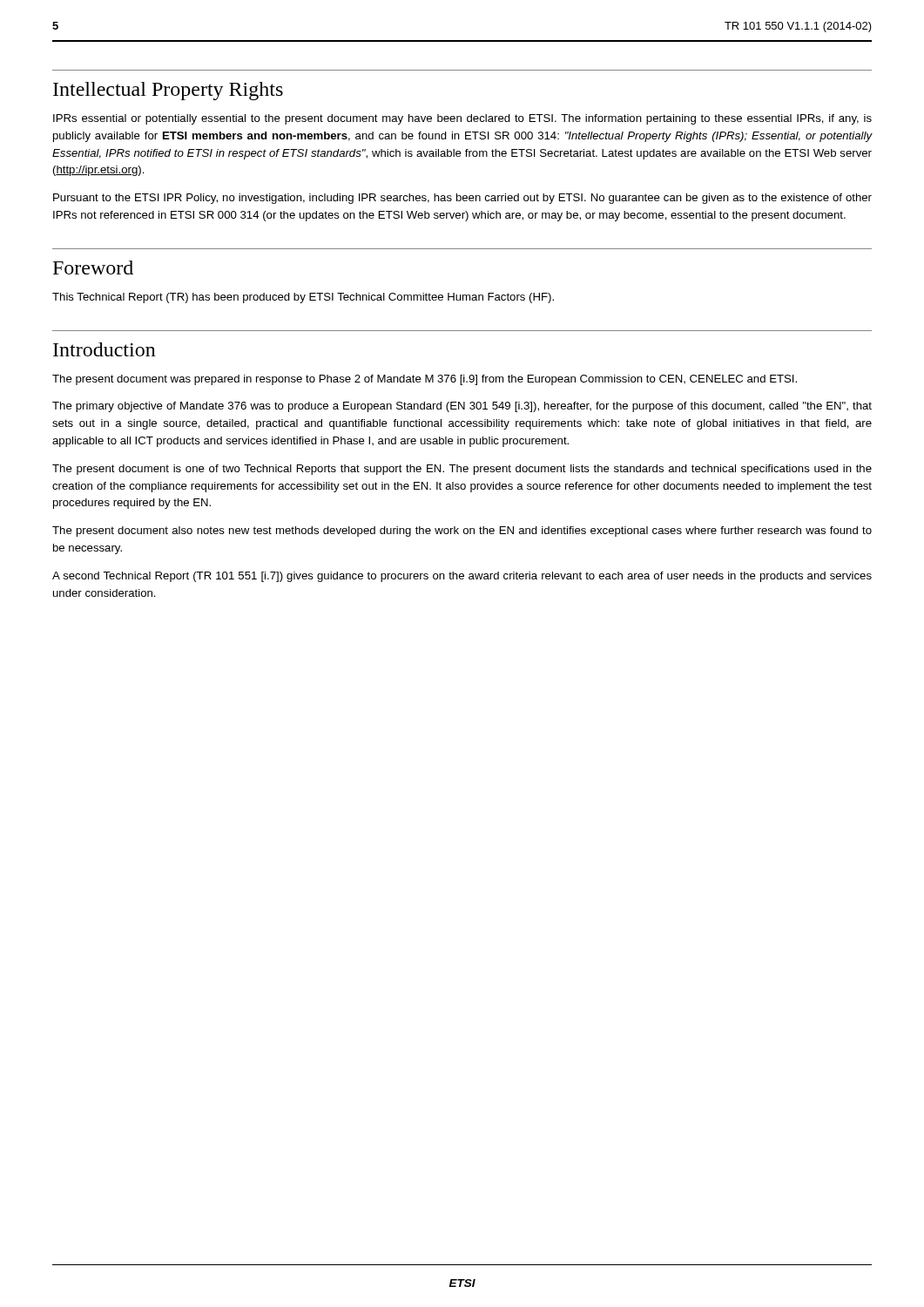The width and height of the screenshot is (924, 1307).
Task: Navigate to the passage starting "The present document also notes new"
Action: [x=462, y=539]
